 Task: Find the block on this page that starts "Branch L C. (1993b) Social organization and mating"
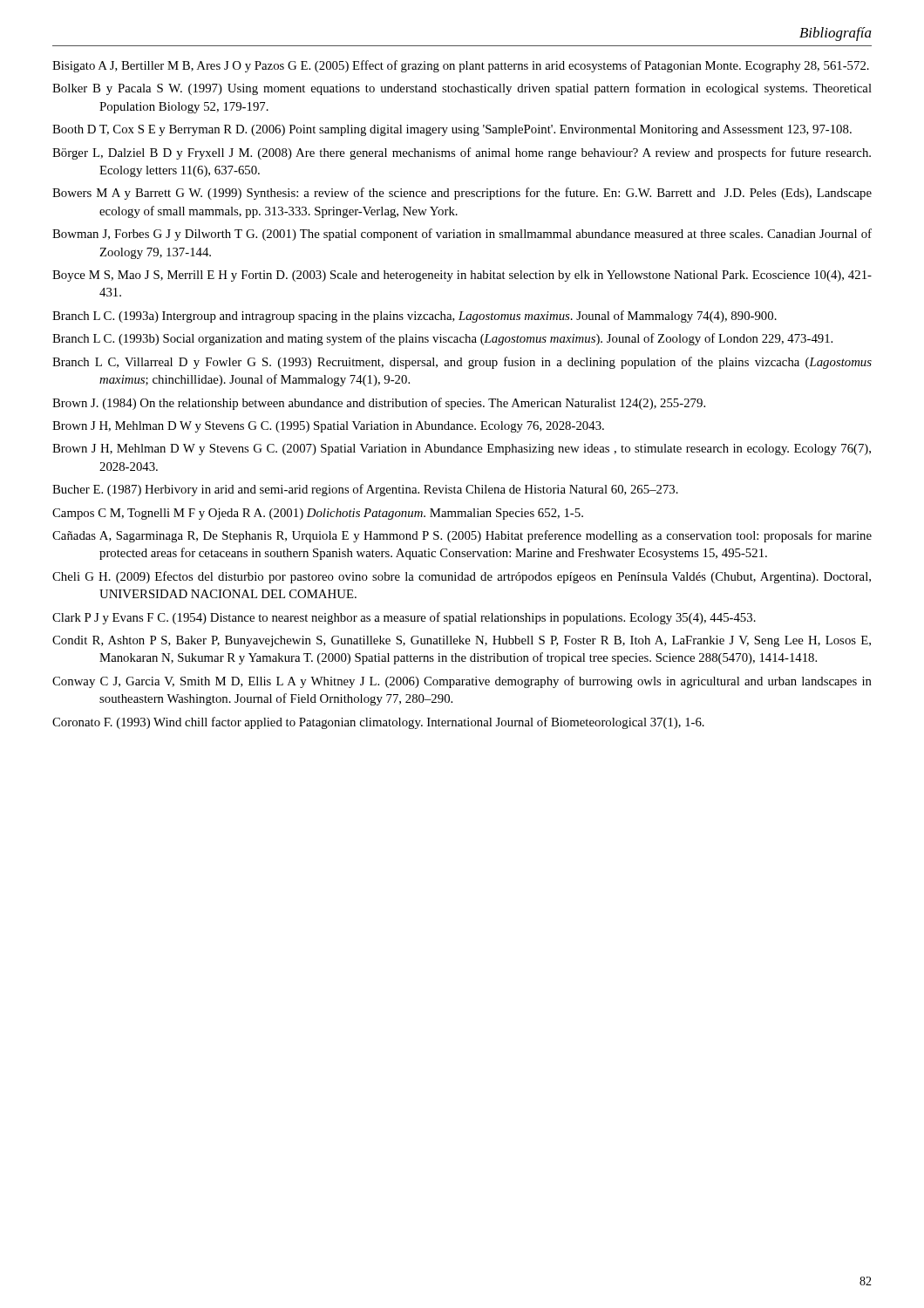coord(443,339)
